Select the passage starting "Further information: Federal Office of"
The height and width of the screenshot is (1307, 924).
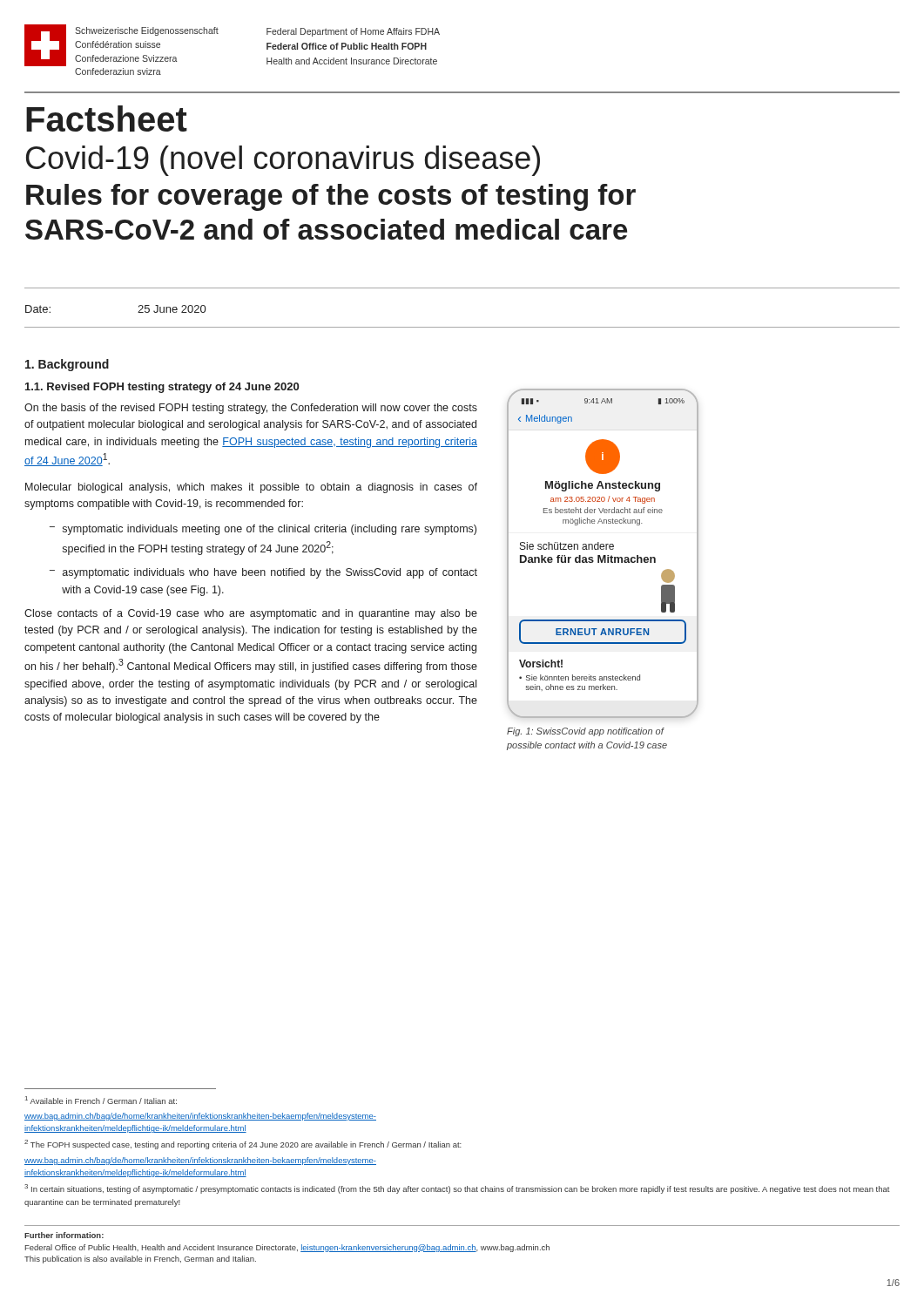coord(462,1244)
